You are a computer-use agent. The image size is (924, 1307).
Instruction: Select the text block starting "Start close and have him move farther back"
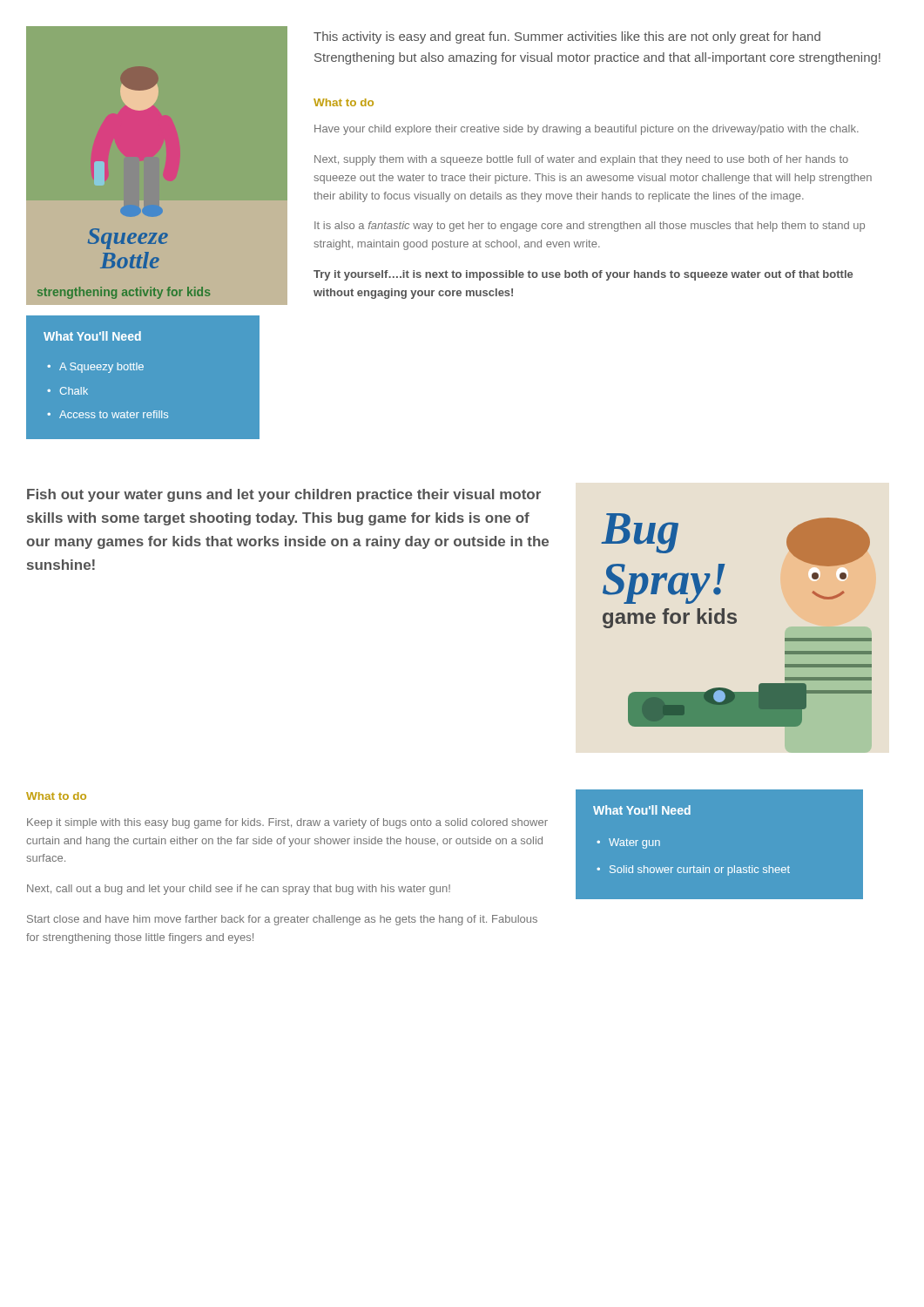click(282, 928)
